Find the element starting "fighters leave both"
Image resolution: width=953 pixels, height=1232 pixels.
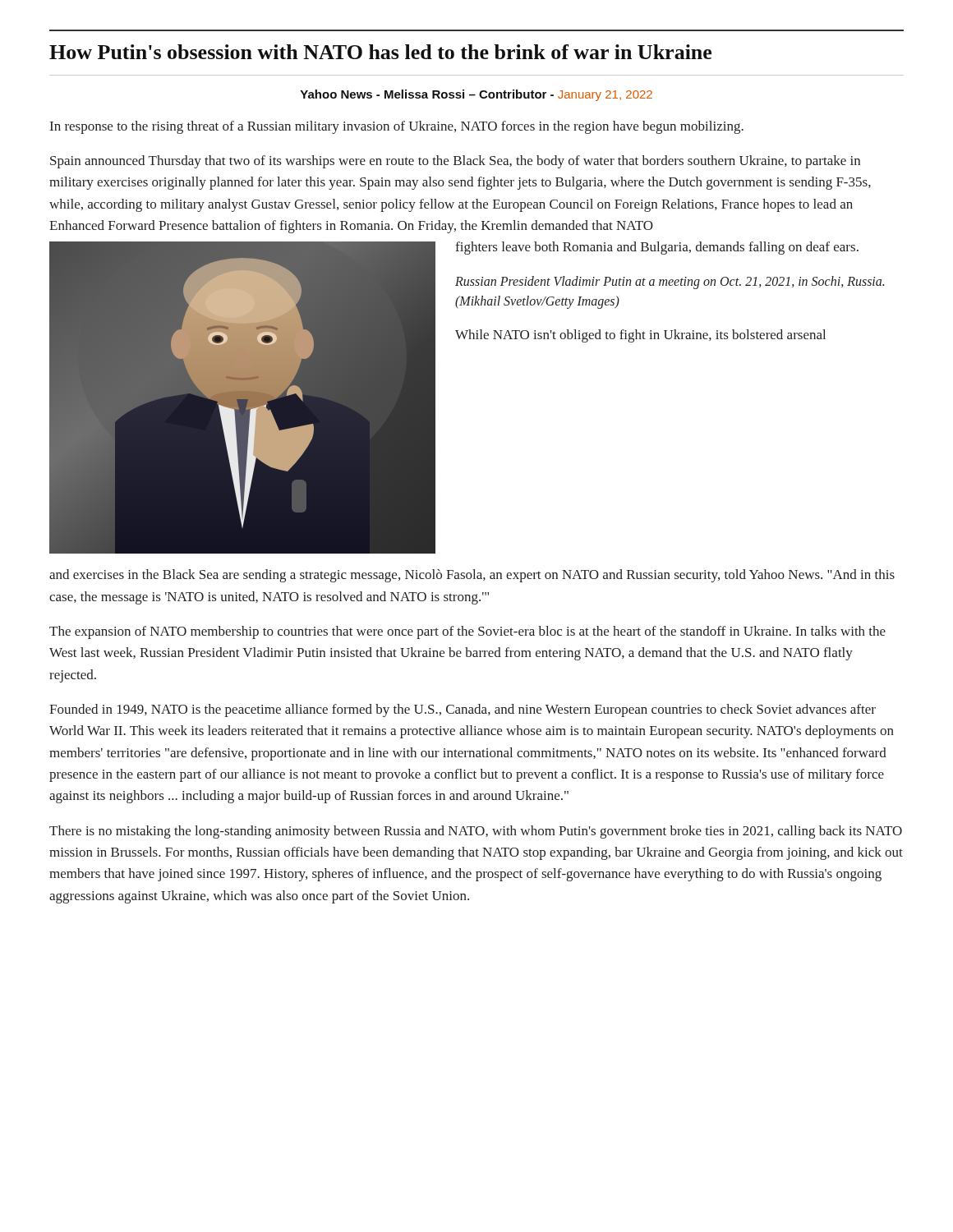coord(657,247)
